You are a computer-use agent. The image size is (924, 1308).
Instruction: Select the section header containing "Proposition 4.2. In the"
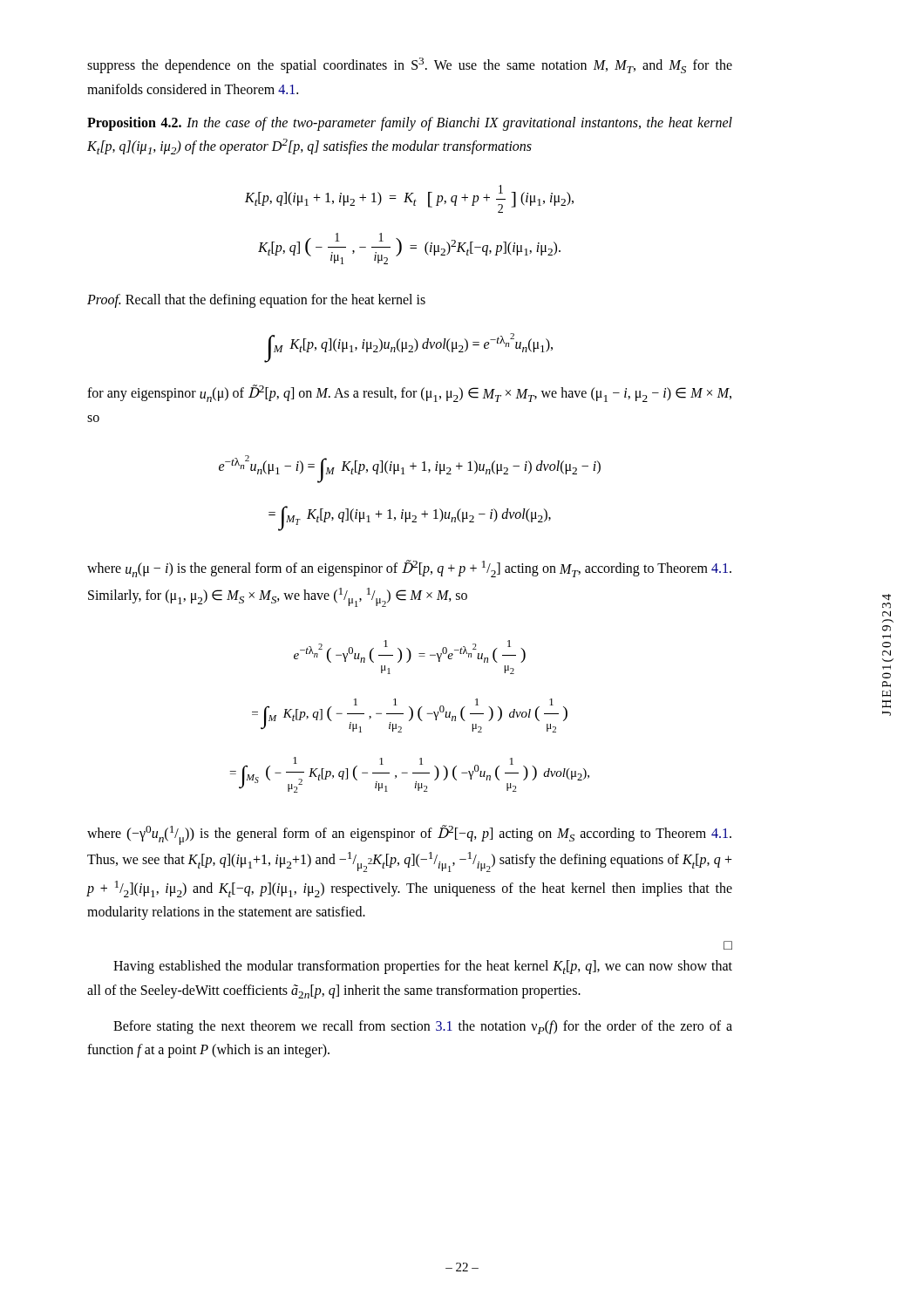[410, 136]
